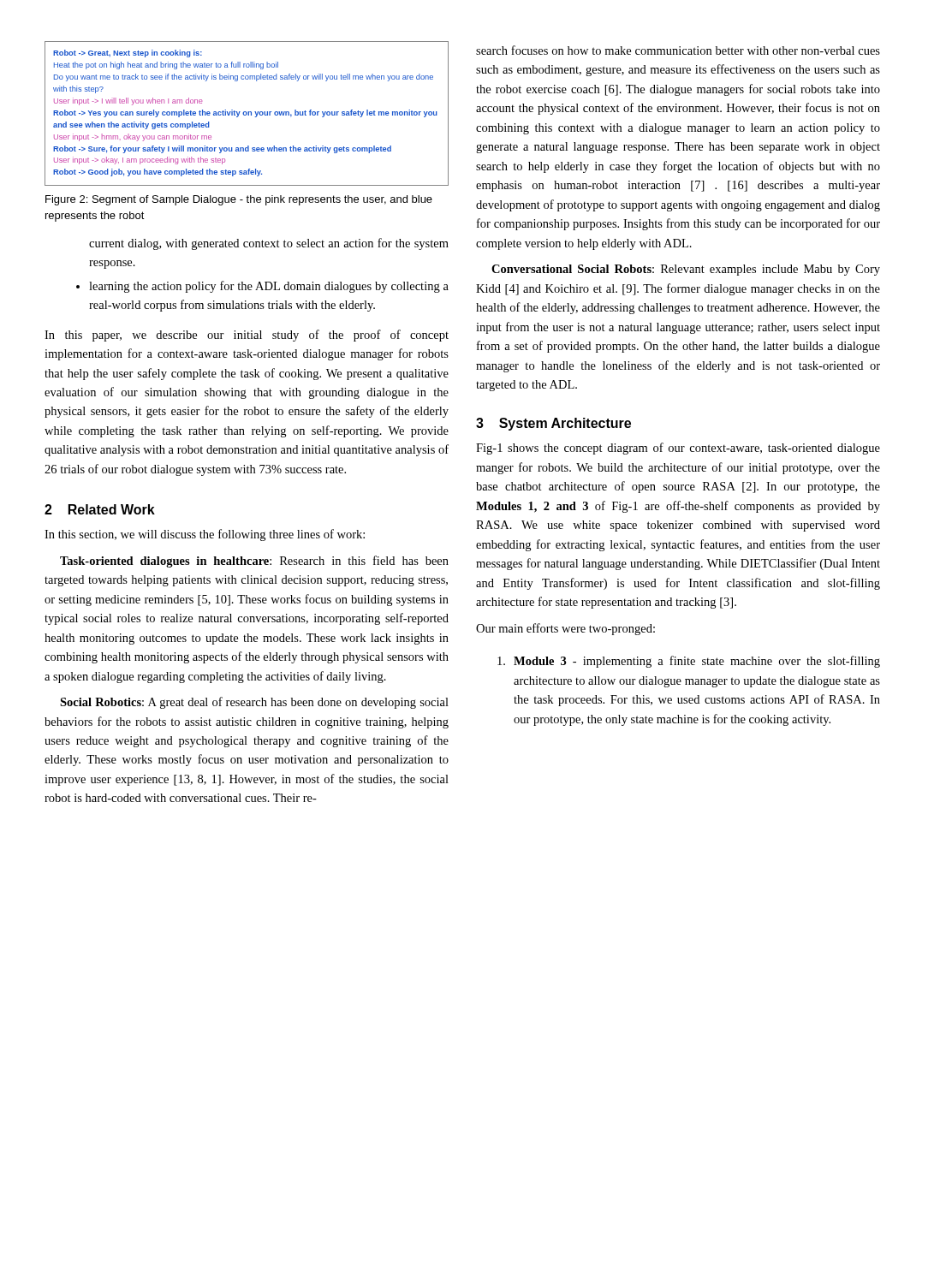
Task: Find the caption
Action: pos(238,207)
